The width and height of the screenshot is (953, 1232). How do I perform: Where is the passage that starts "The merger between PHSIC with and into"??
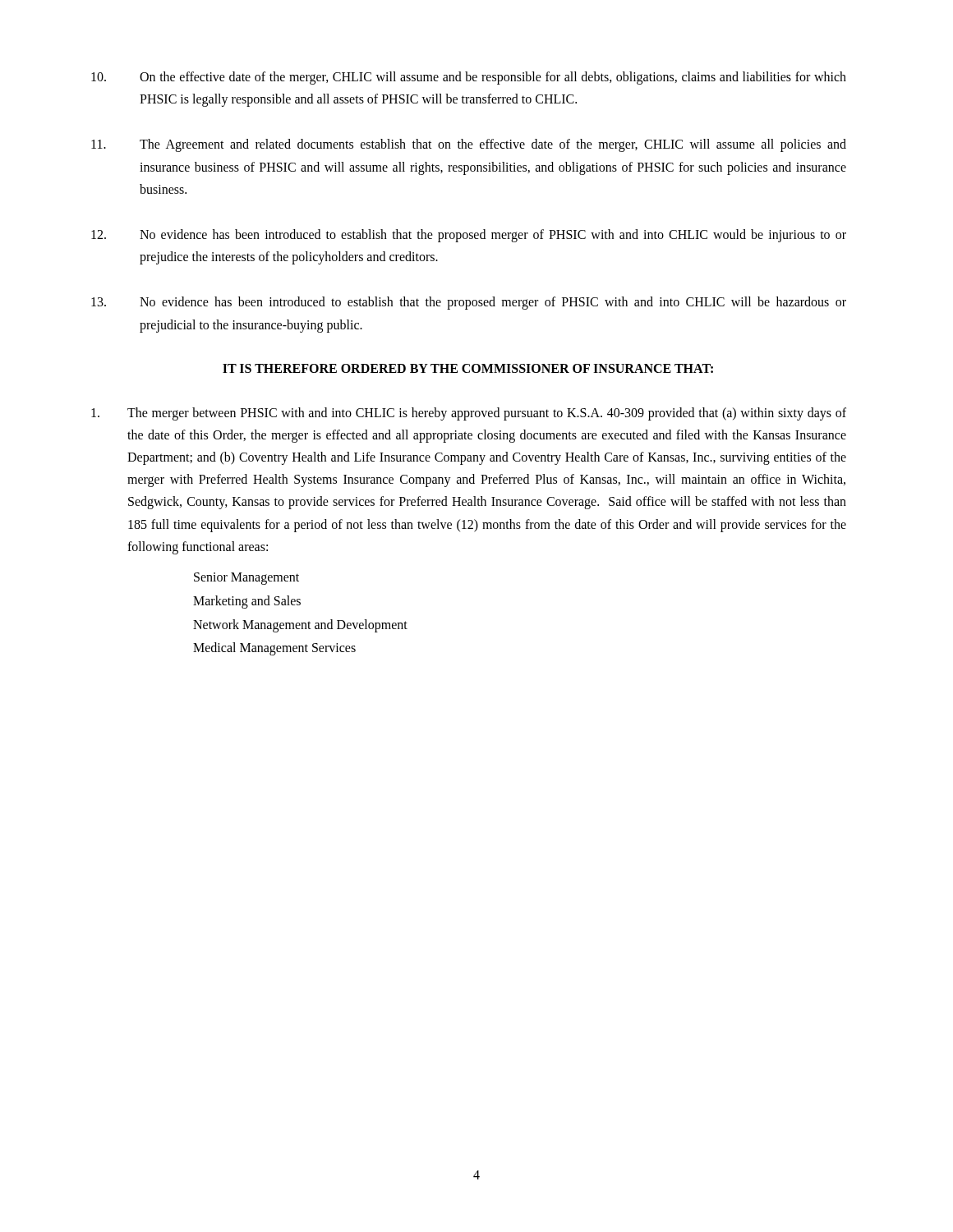click(468, 531)
